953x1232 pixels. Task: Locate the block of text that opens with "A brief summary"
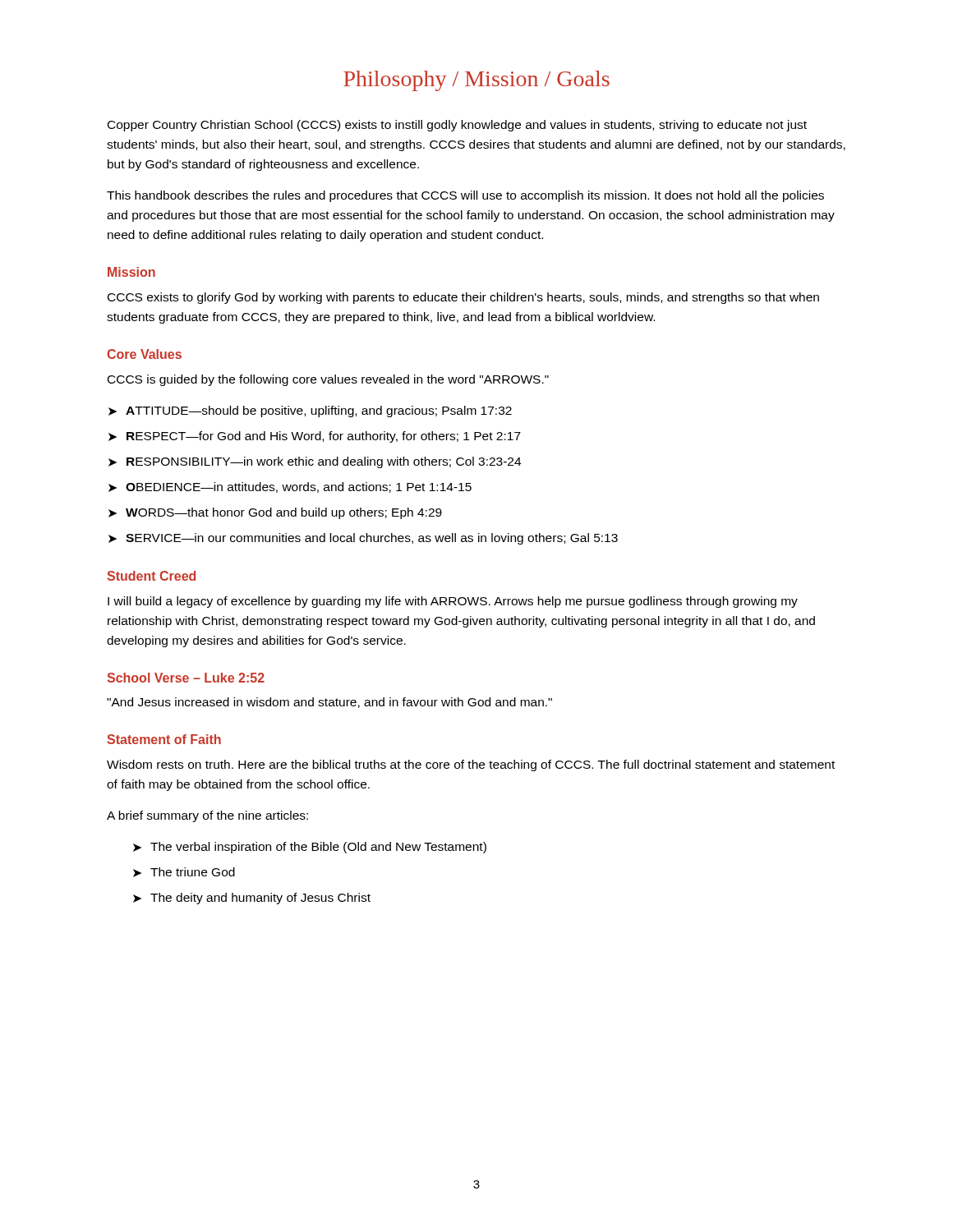207,816
